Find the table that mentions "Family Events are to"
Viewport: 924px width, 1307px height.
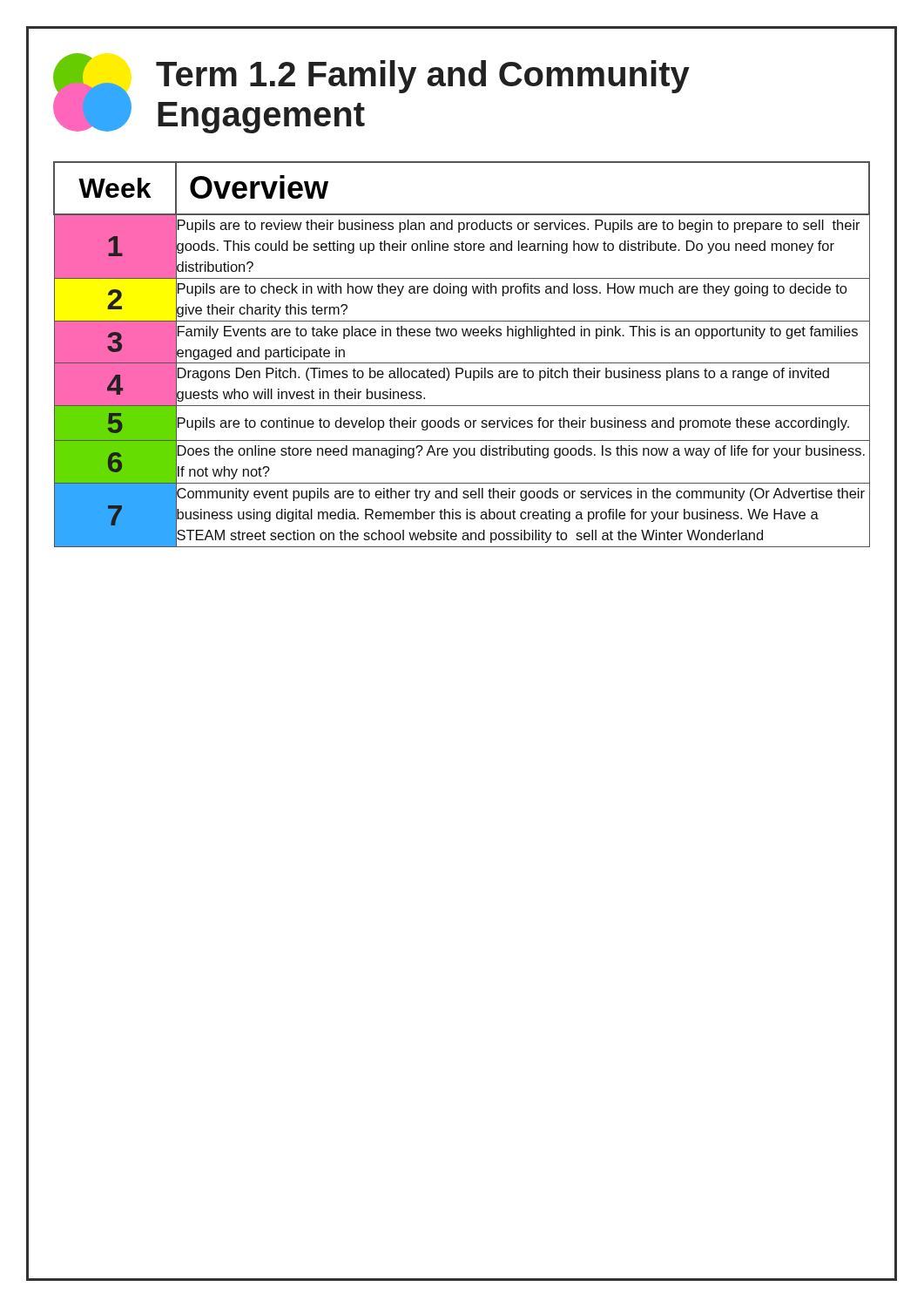point(462,354)
